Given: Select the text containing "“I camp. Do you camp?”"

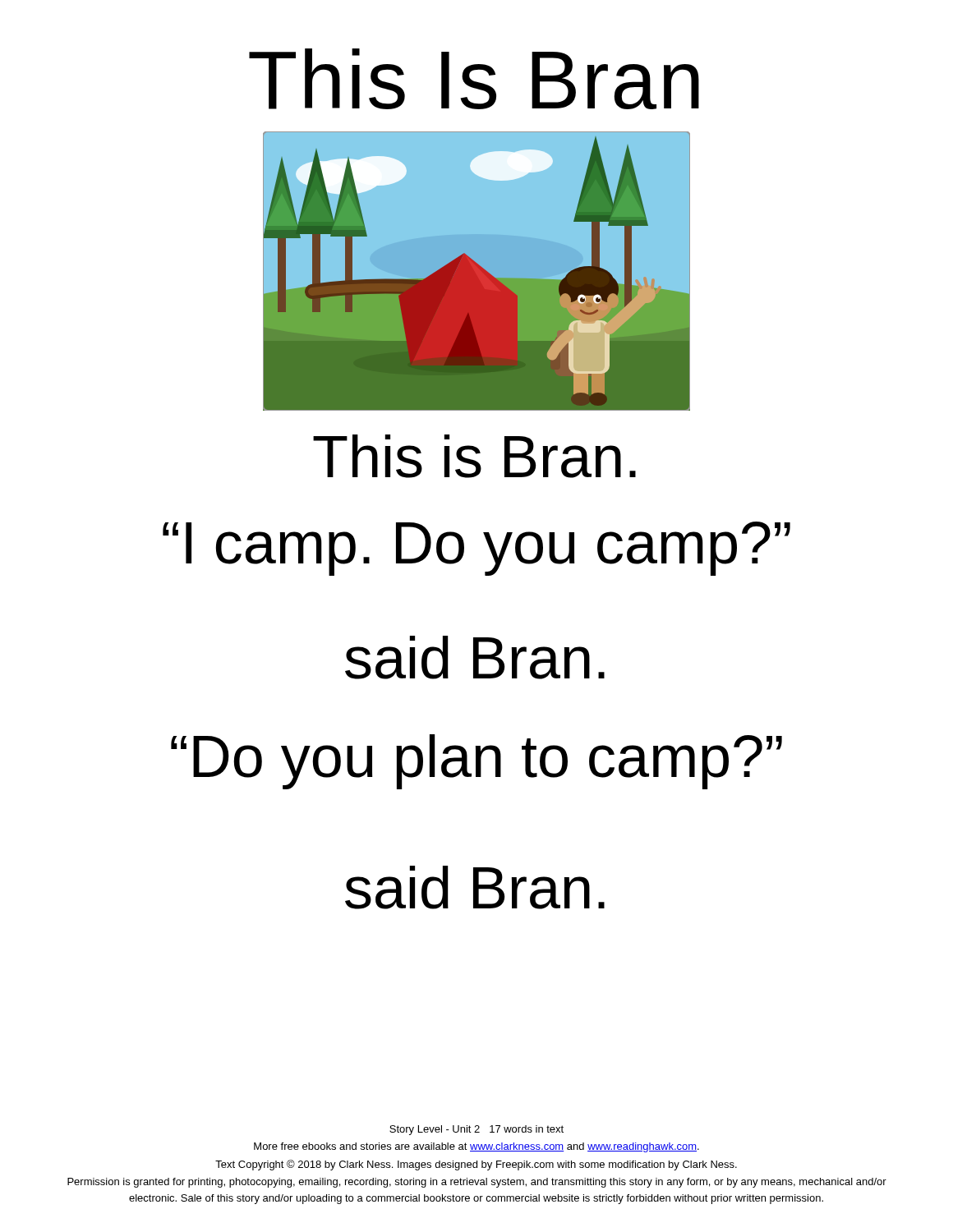Looking at the screenshot, I should tap(476, 543).
